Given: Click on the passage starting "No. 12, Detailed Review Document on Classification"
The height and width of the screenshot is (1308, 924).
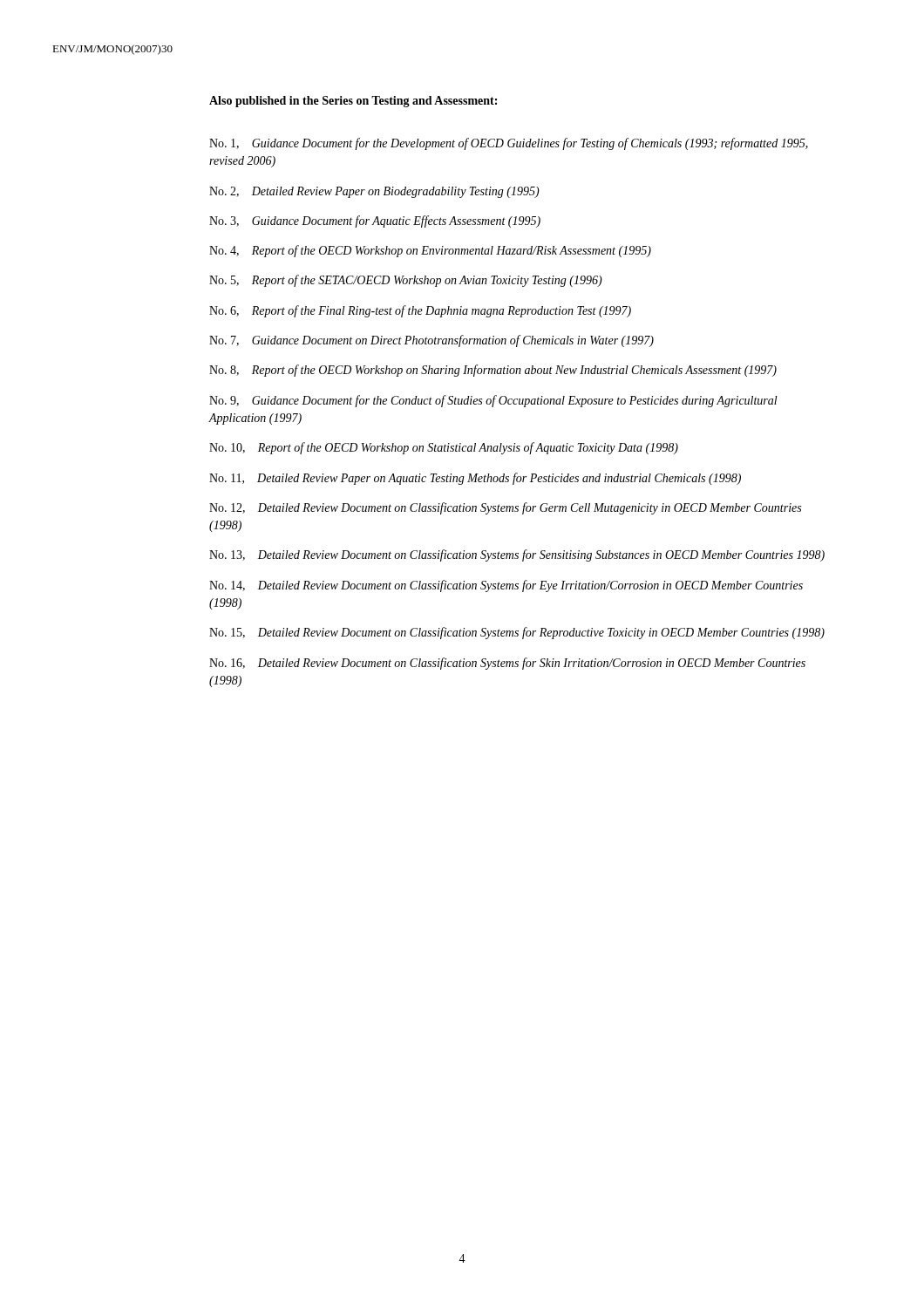Looking at the screenshot, I should 505,517.
